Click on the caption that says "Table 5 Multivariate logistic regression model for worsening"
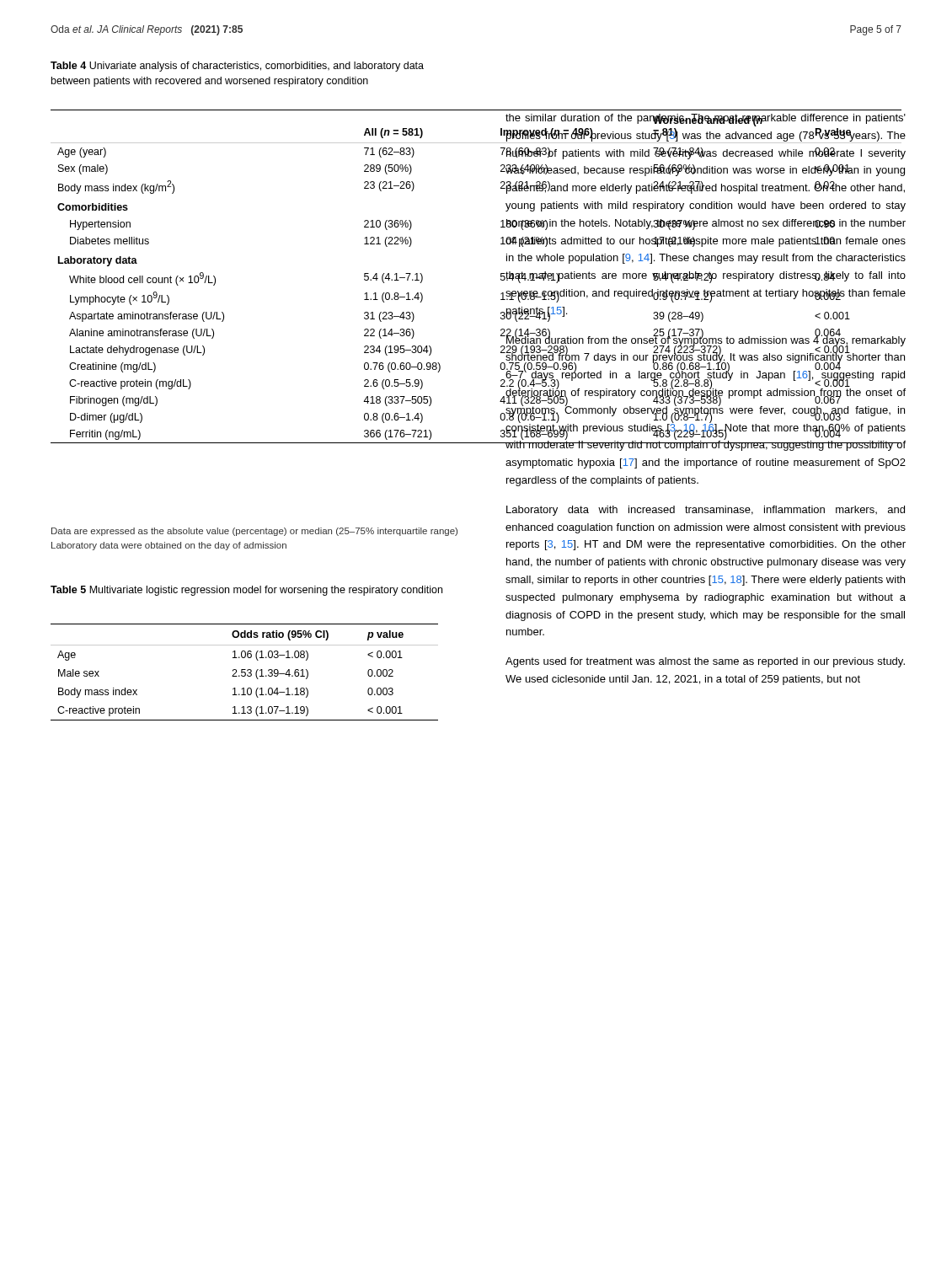 coord(247,590)
